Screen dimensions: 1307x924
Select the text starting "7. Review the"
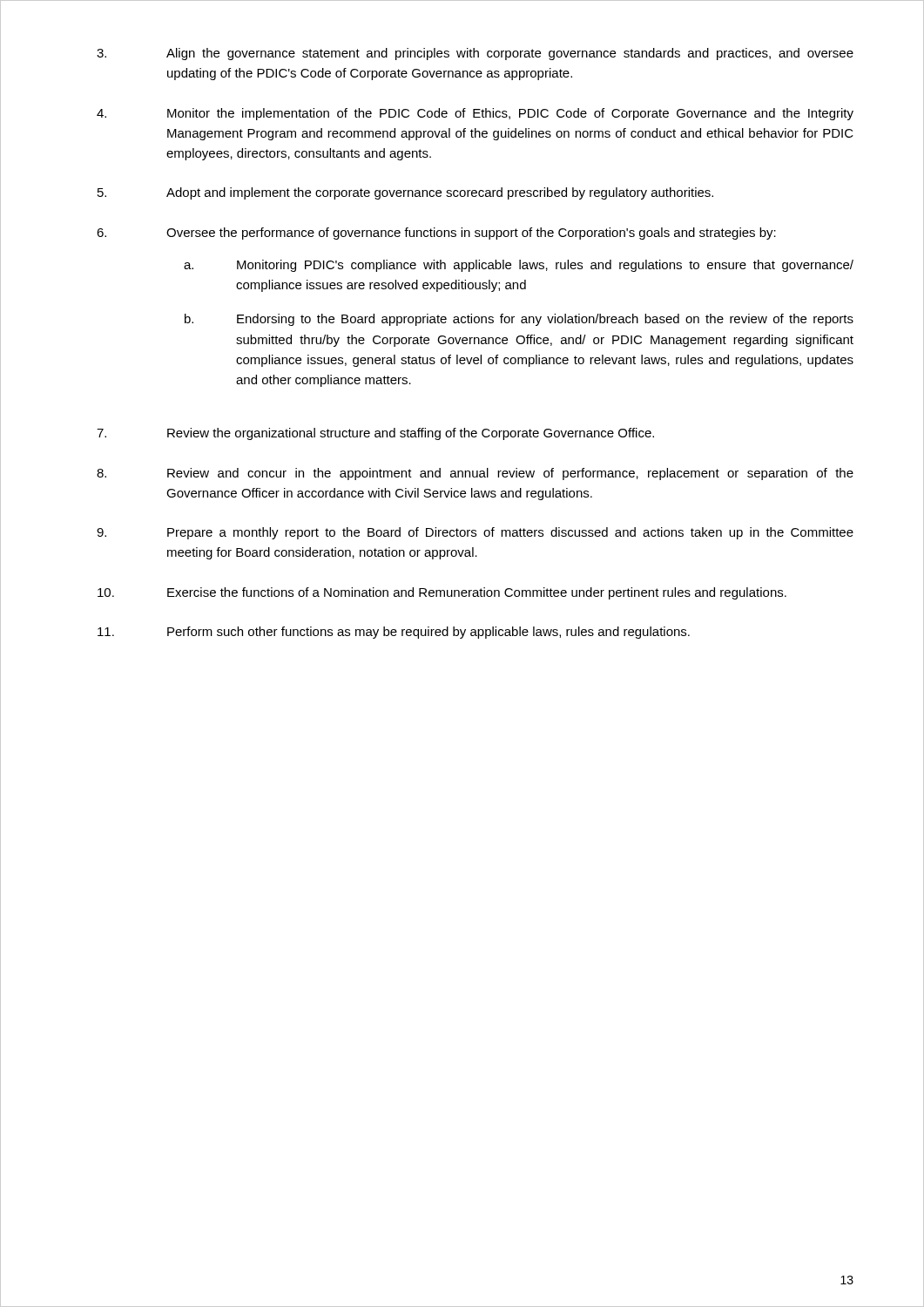tap(462, 433)
